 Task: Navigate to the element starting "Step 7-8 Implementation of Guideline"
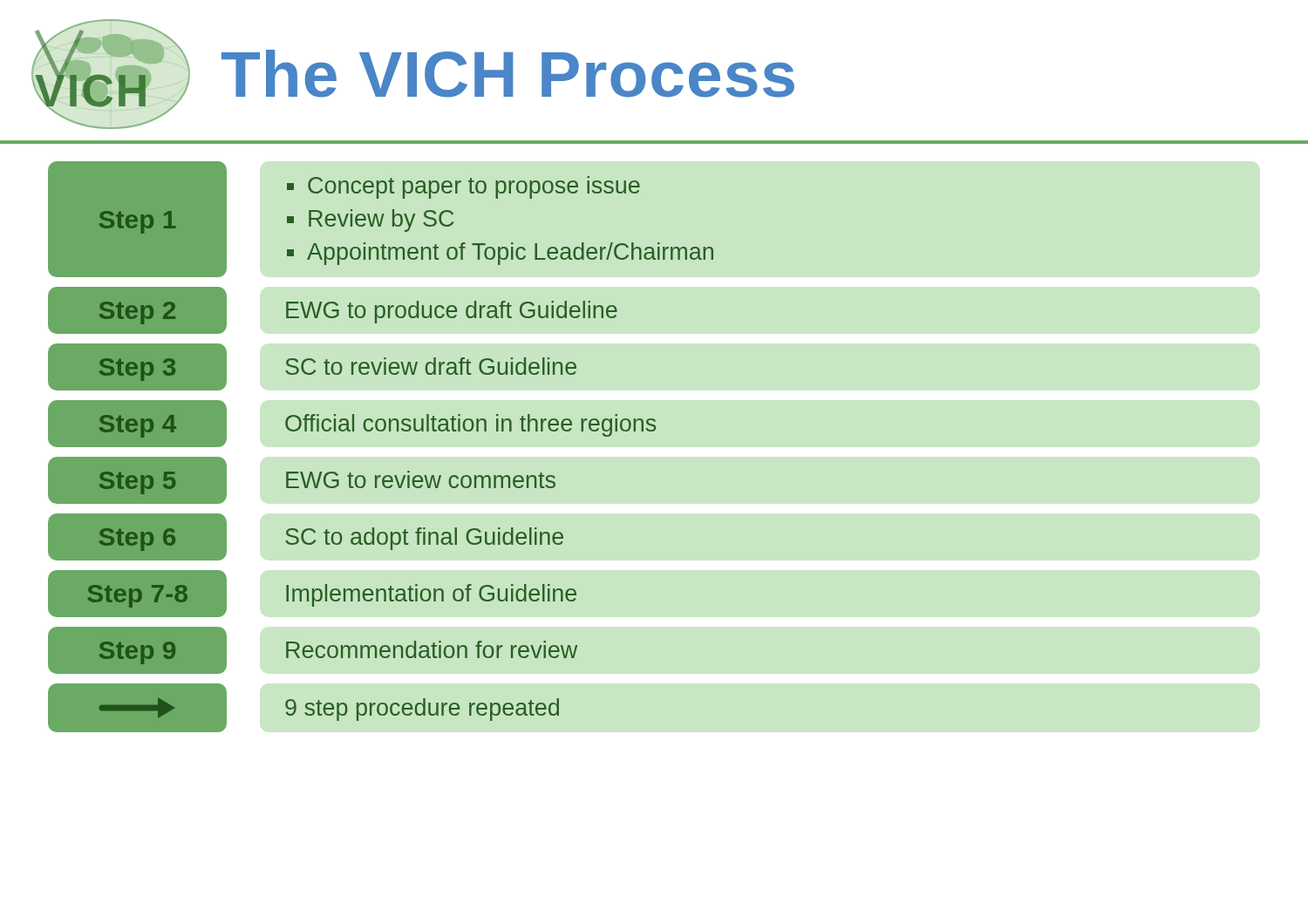click(x=312, y=594)
